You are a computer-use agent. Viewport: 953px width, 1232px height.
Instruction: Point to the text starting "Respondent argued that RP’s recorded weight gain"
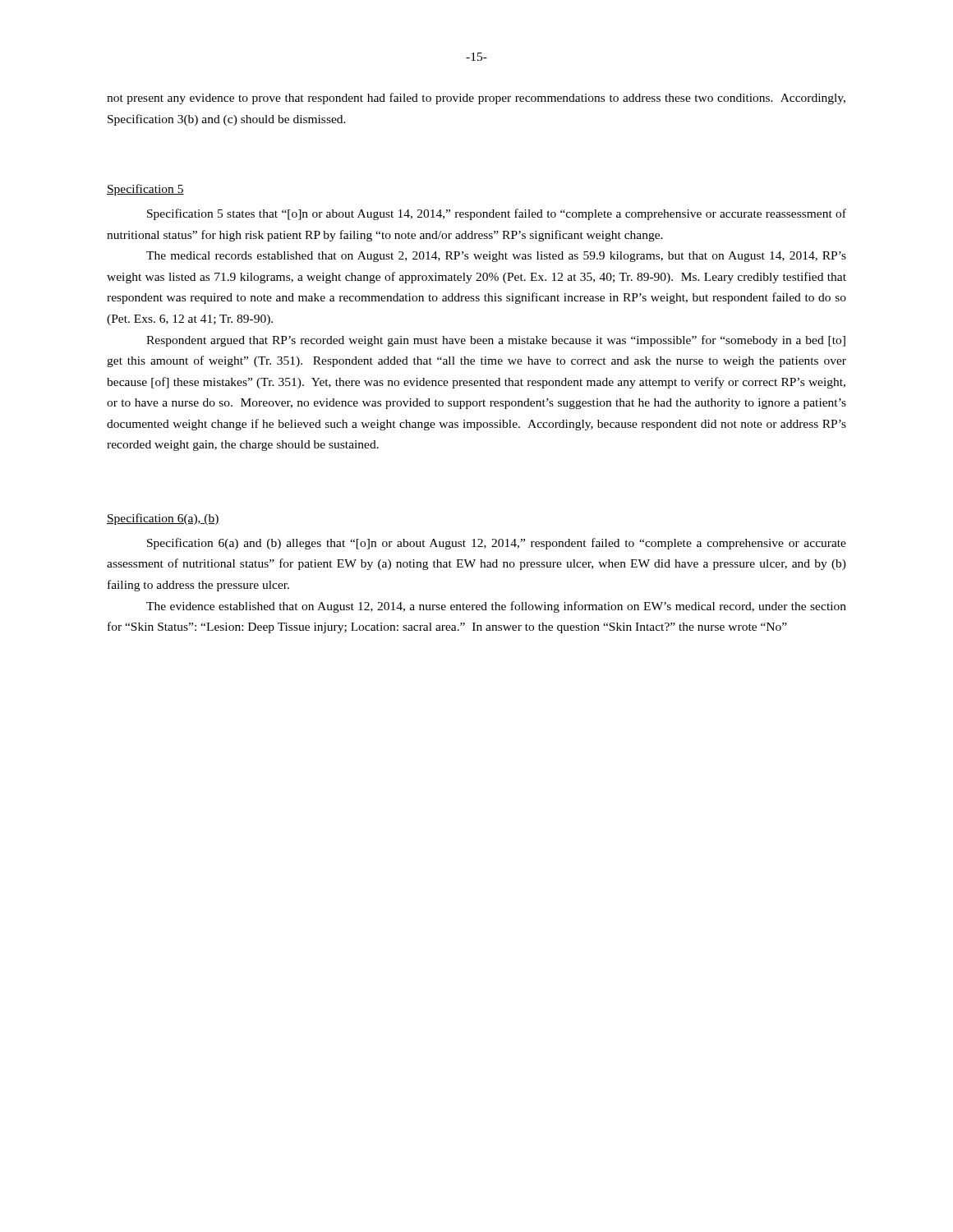(x=476, y=392)
